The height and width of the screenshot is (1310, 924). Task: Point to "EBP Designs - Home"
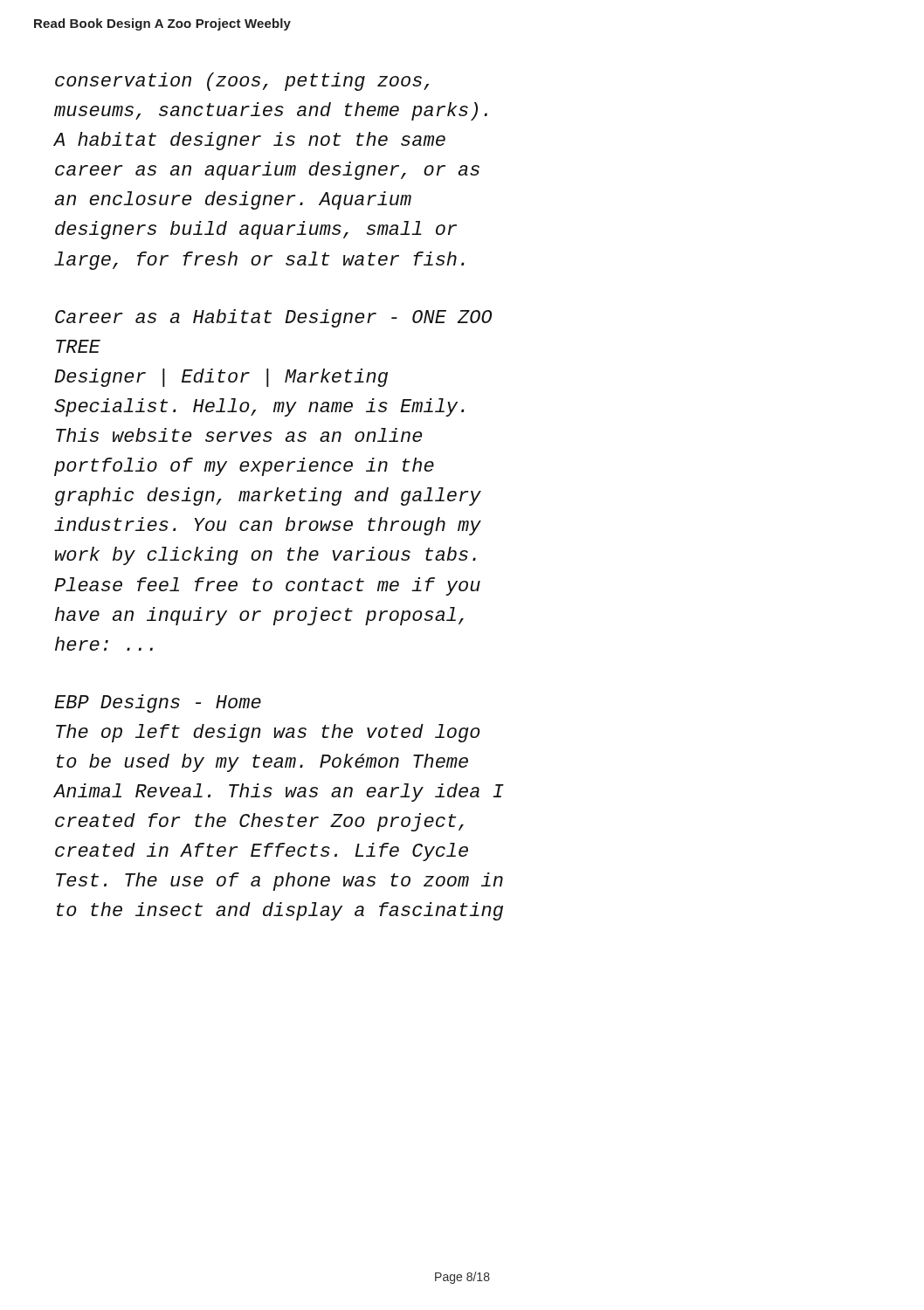(x=158, y=703)
